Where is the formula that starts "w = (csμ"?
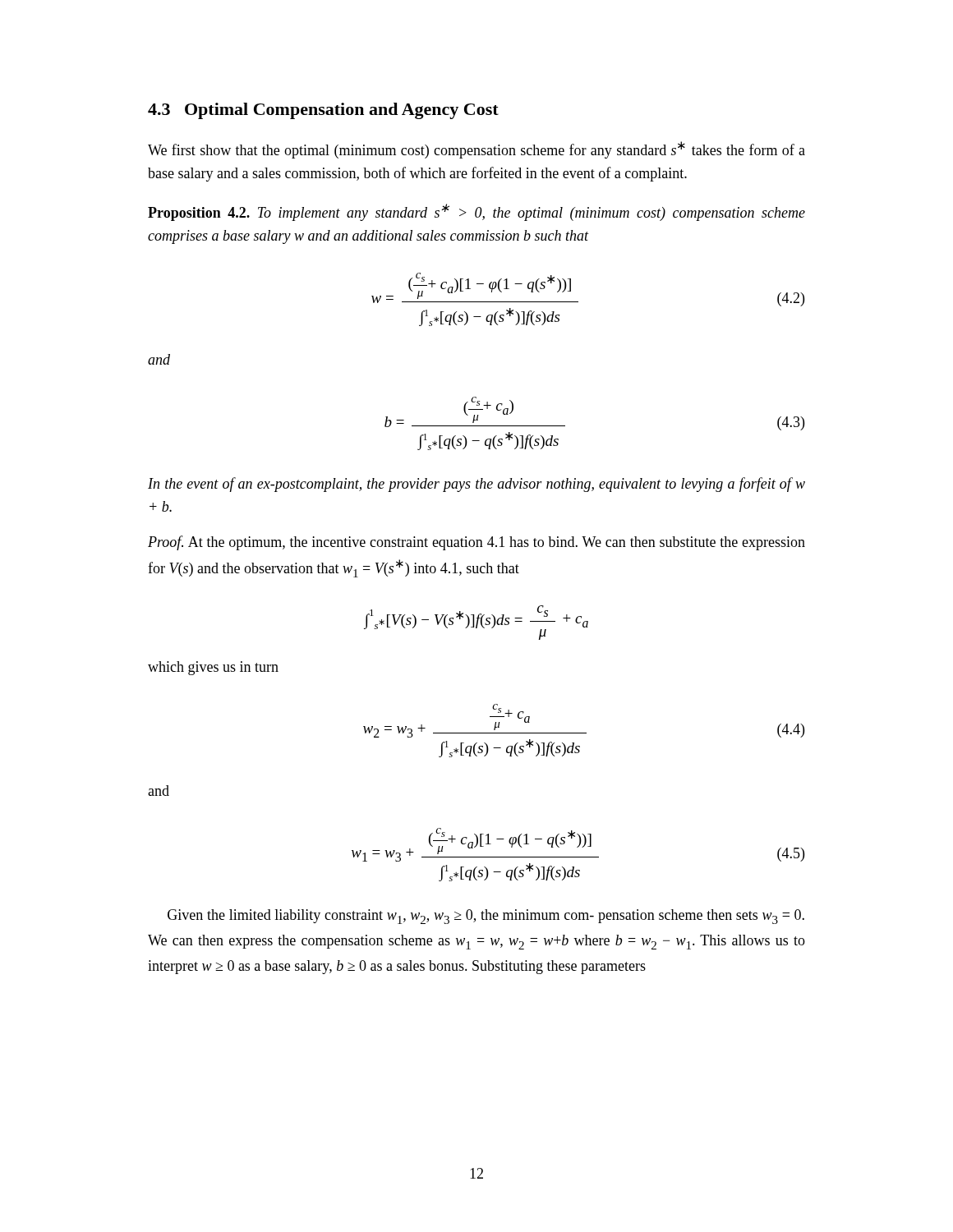953x1232 pixels. (588, 298)
